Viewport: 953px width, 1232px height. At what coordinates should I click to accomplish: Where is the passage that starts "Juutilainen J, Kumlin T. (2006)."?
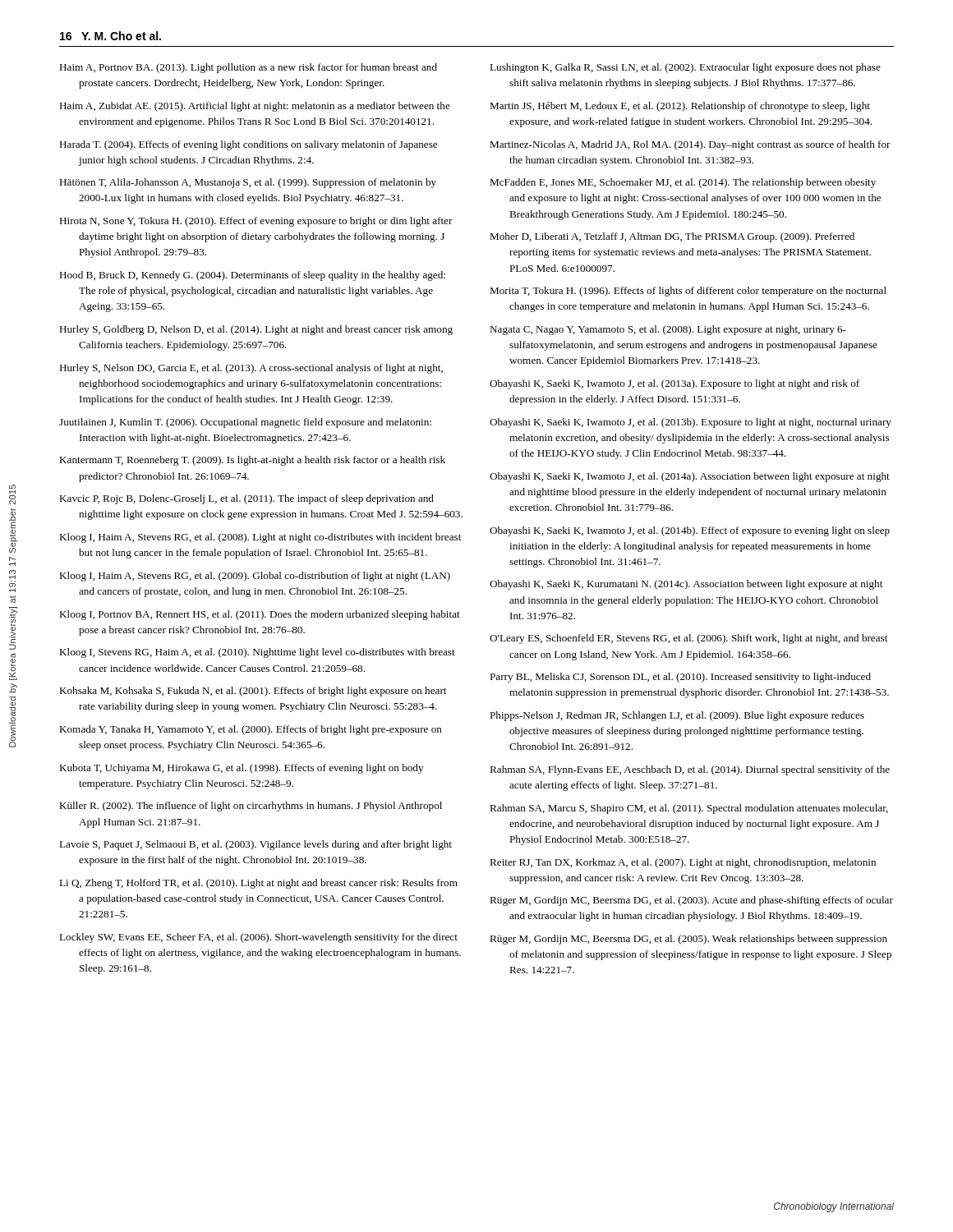[x=246, y=429]
